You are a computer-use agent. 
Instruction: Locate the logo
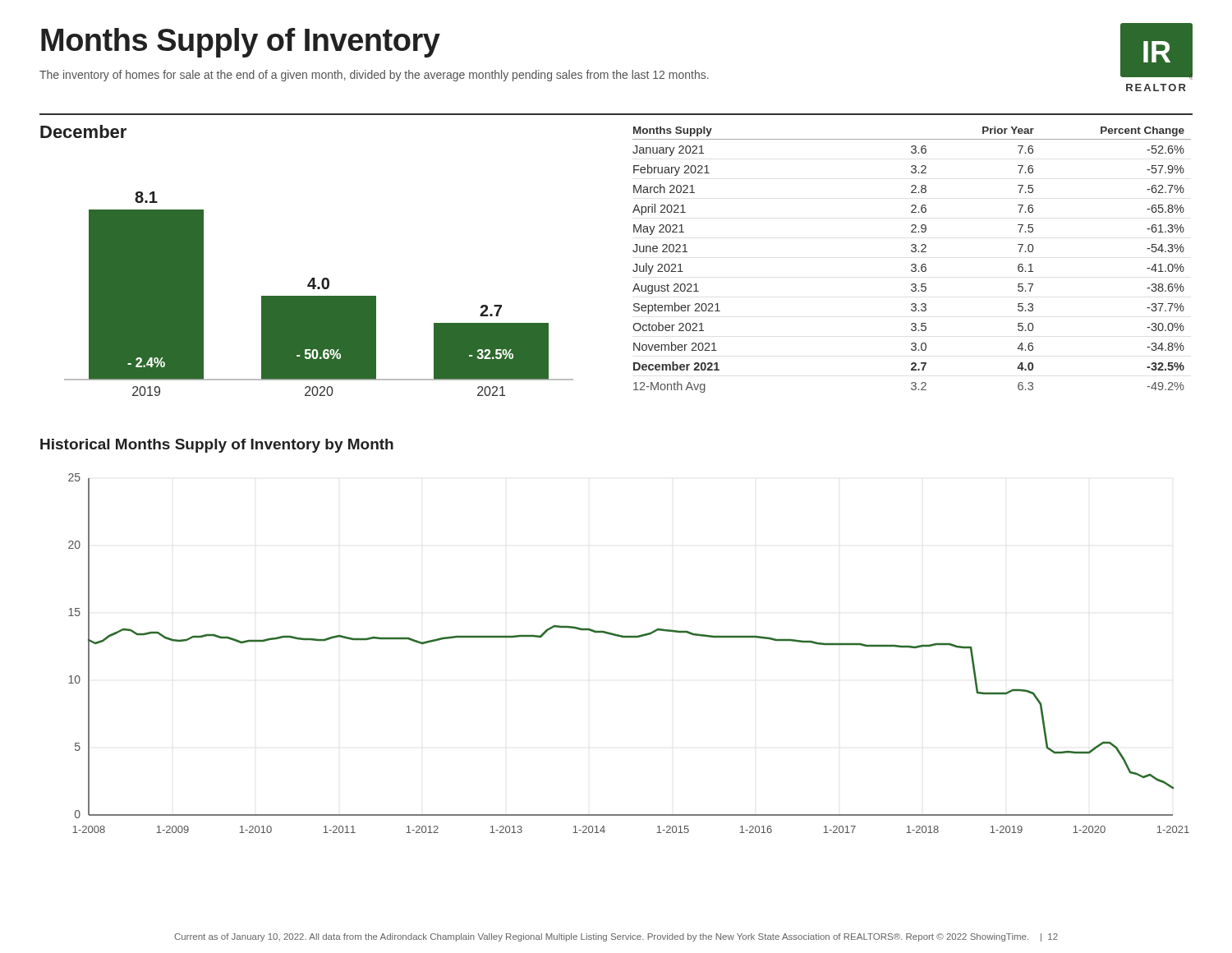tap(1156, 59)
